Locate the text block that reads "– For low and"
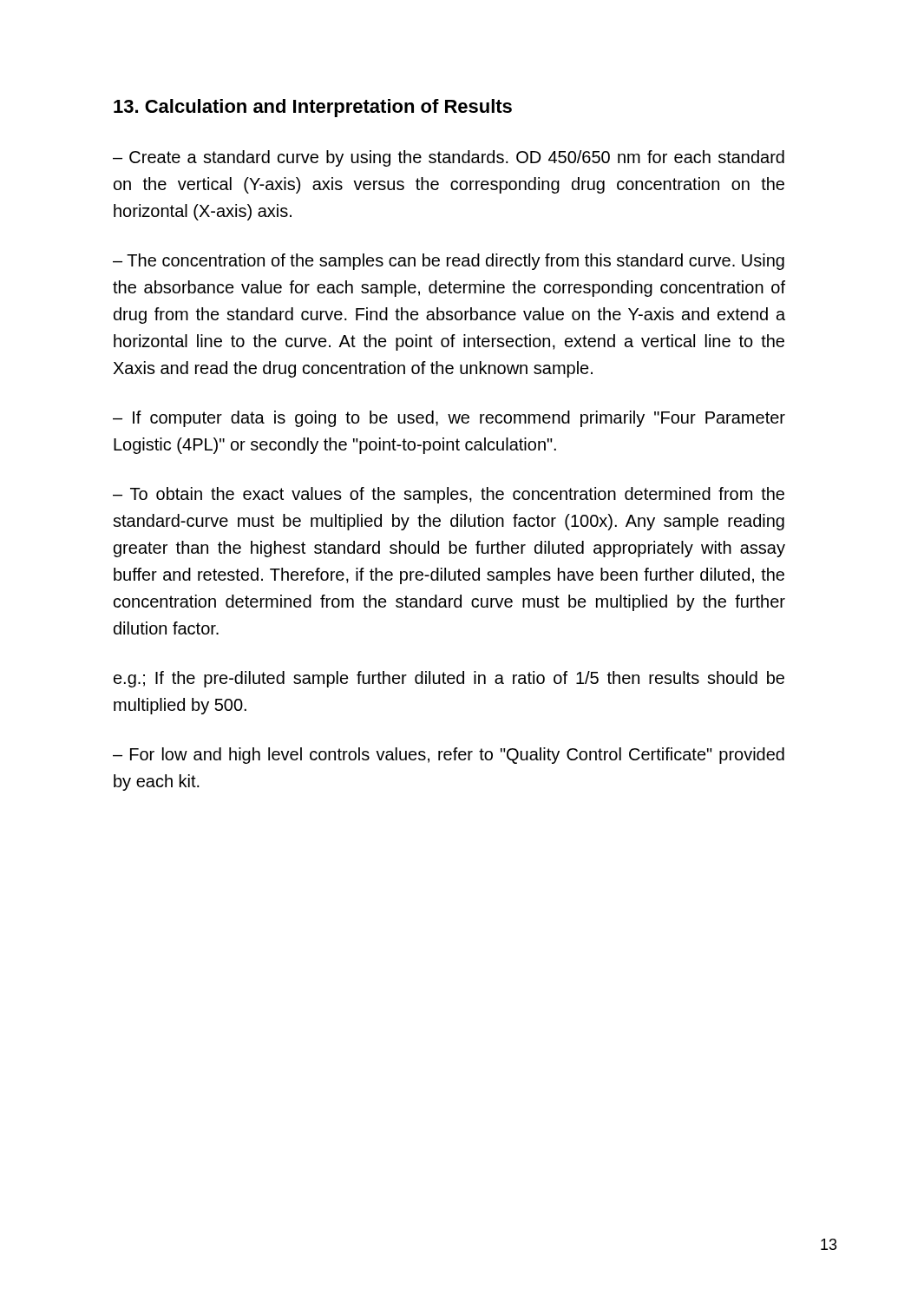The width and height of the screenshot is (924, 1302). 449,768
